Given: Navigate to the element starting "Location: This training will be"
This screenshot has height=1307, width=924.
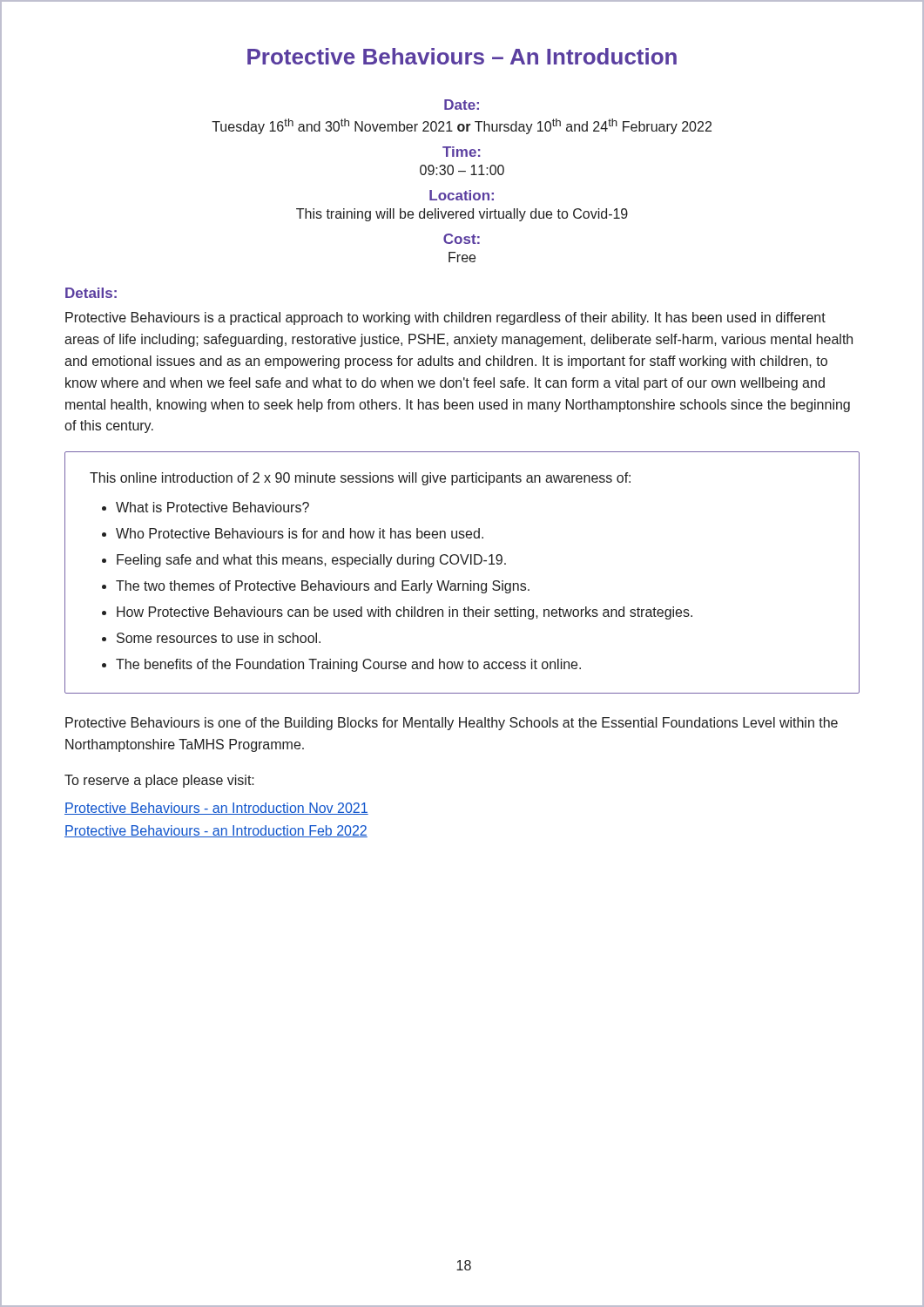Looking at the screenshot, I should tap(462, 205).
